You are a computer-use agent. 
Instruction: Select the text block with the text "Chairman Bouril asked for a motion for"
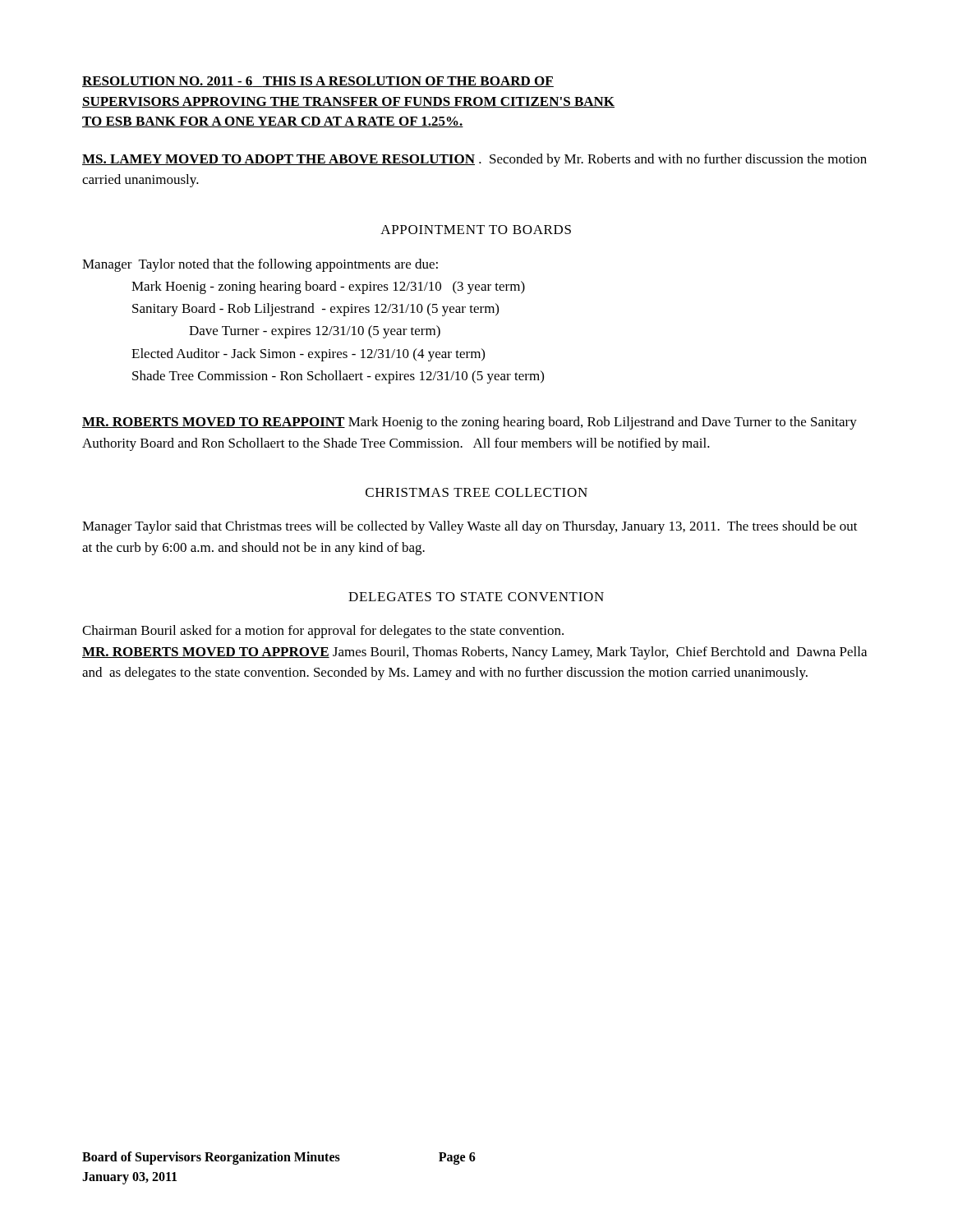click(x=476, y=652)
